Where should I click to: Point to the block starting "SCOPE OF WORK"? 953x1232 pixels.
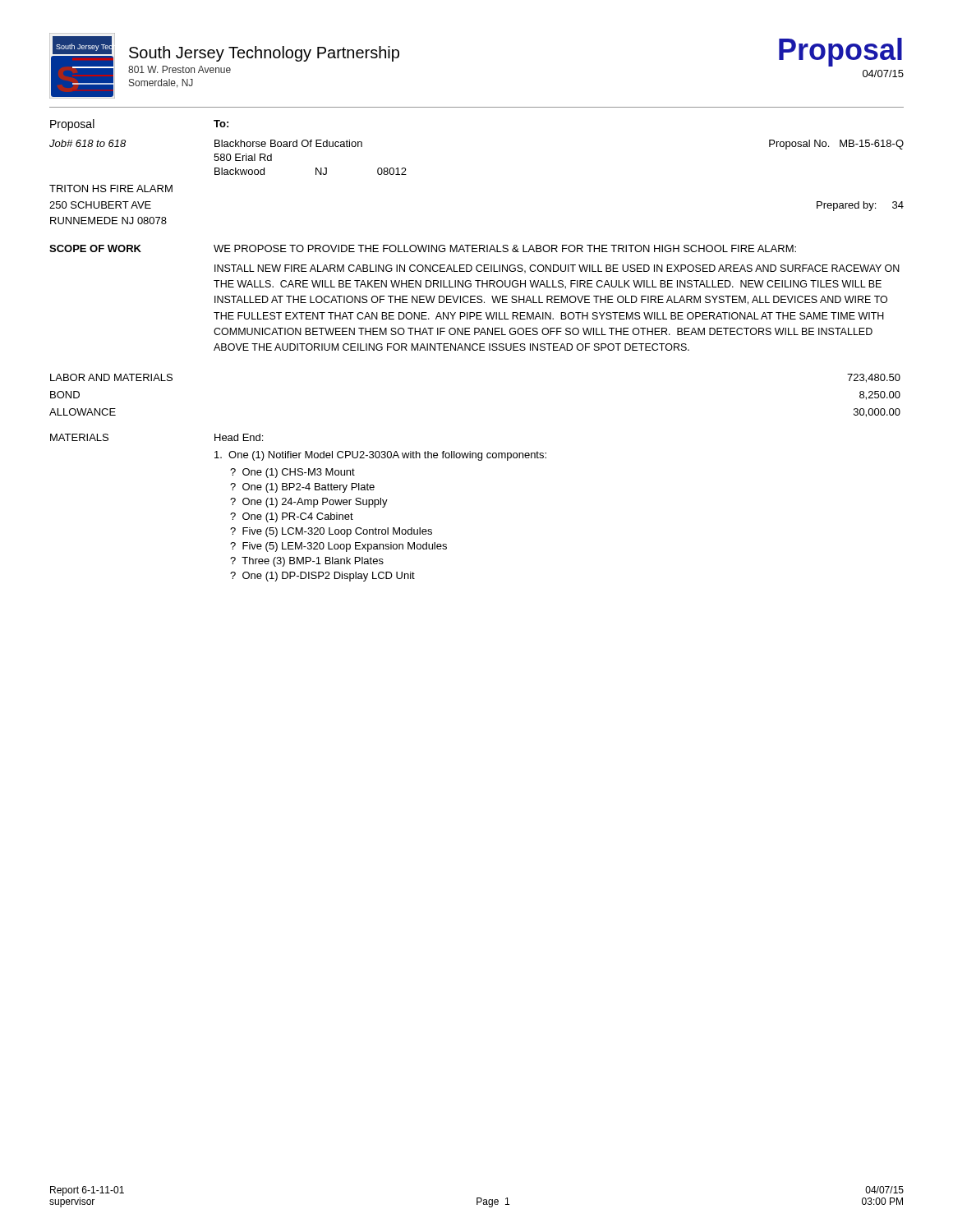click(95, 248)
